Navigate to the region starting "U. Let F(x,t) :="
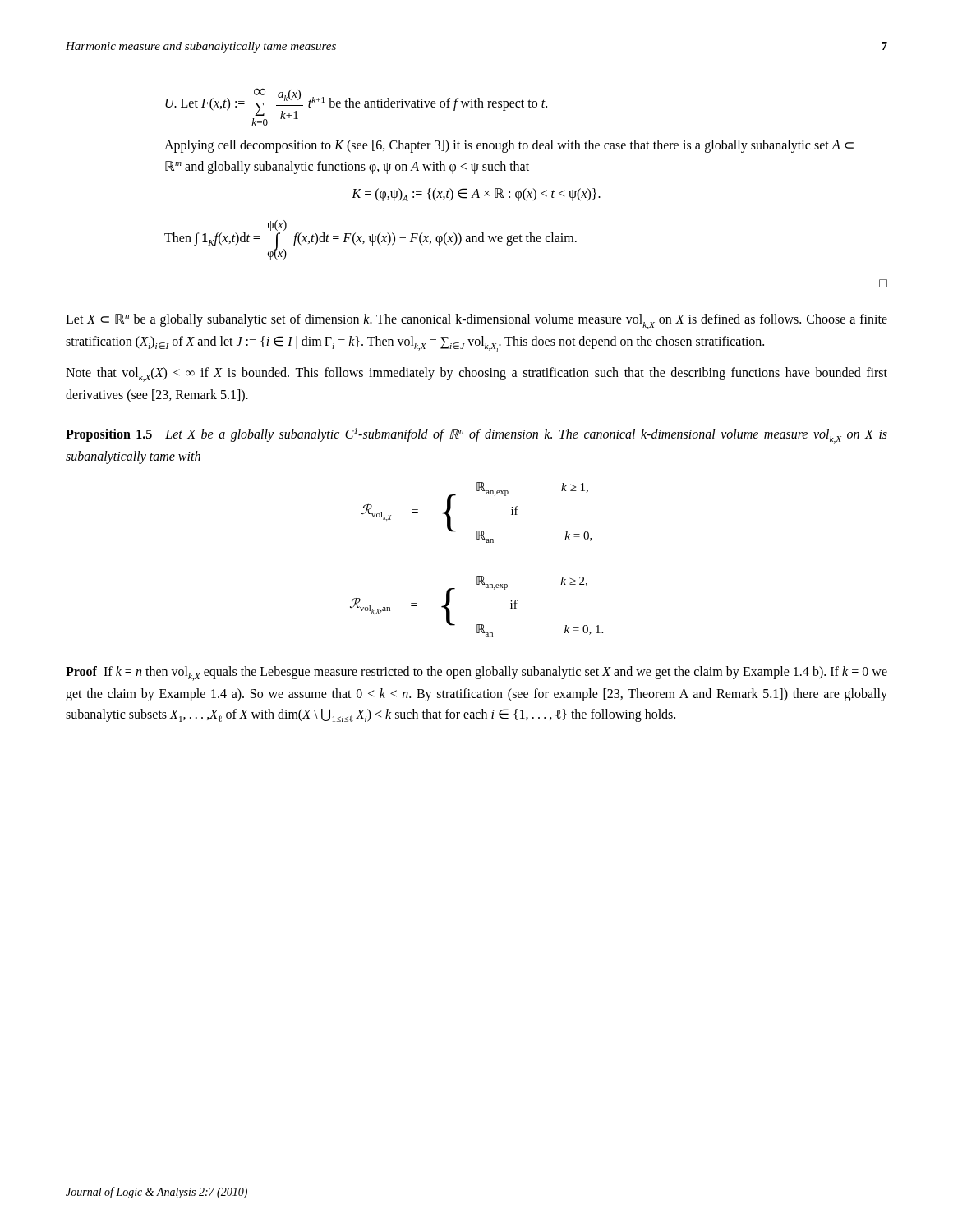 pos(509,130)
